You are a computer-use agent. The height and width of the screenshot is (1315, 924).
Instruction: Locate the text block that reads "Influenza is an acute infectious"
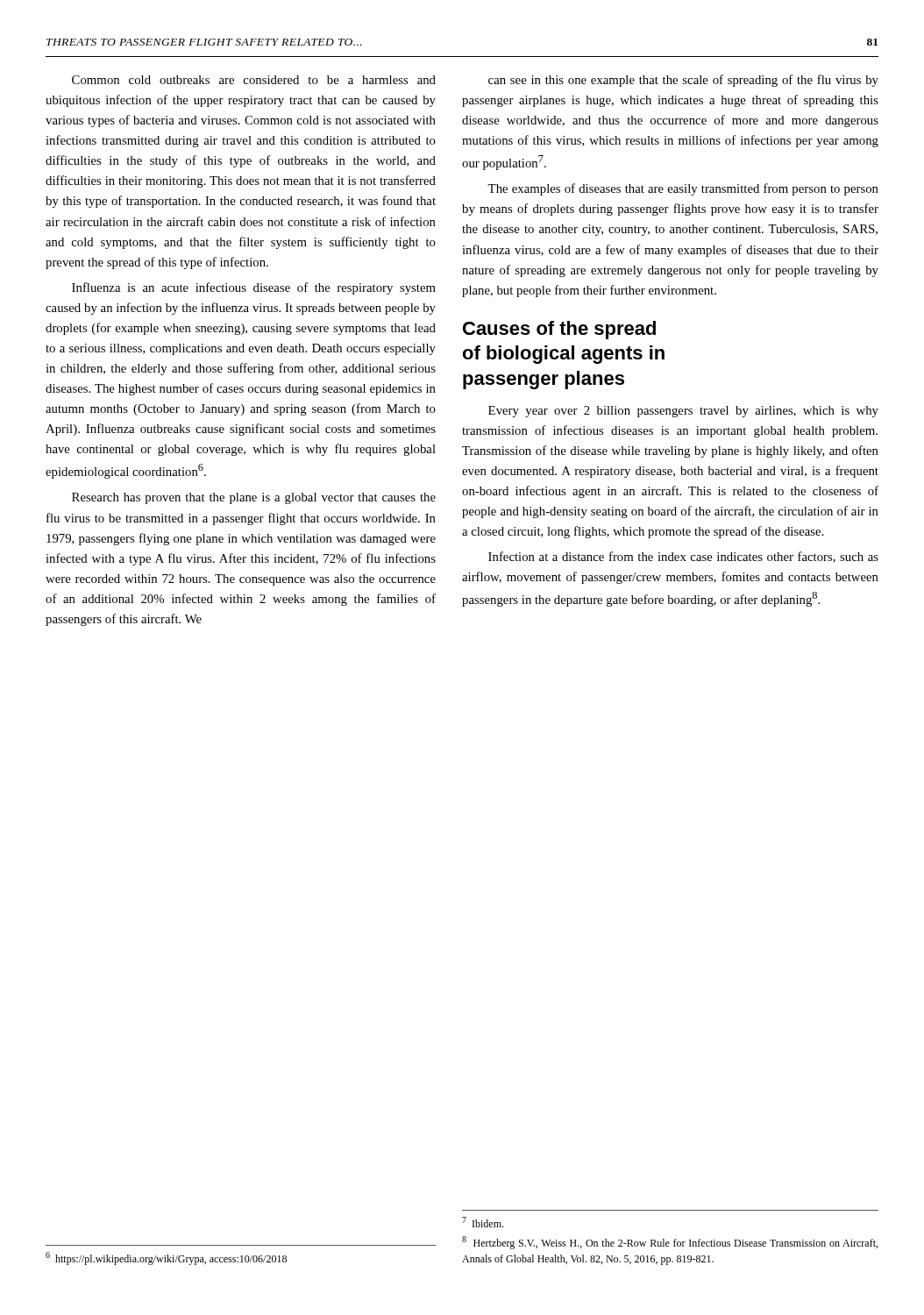coord(241,380)
